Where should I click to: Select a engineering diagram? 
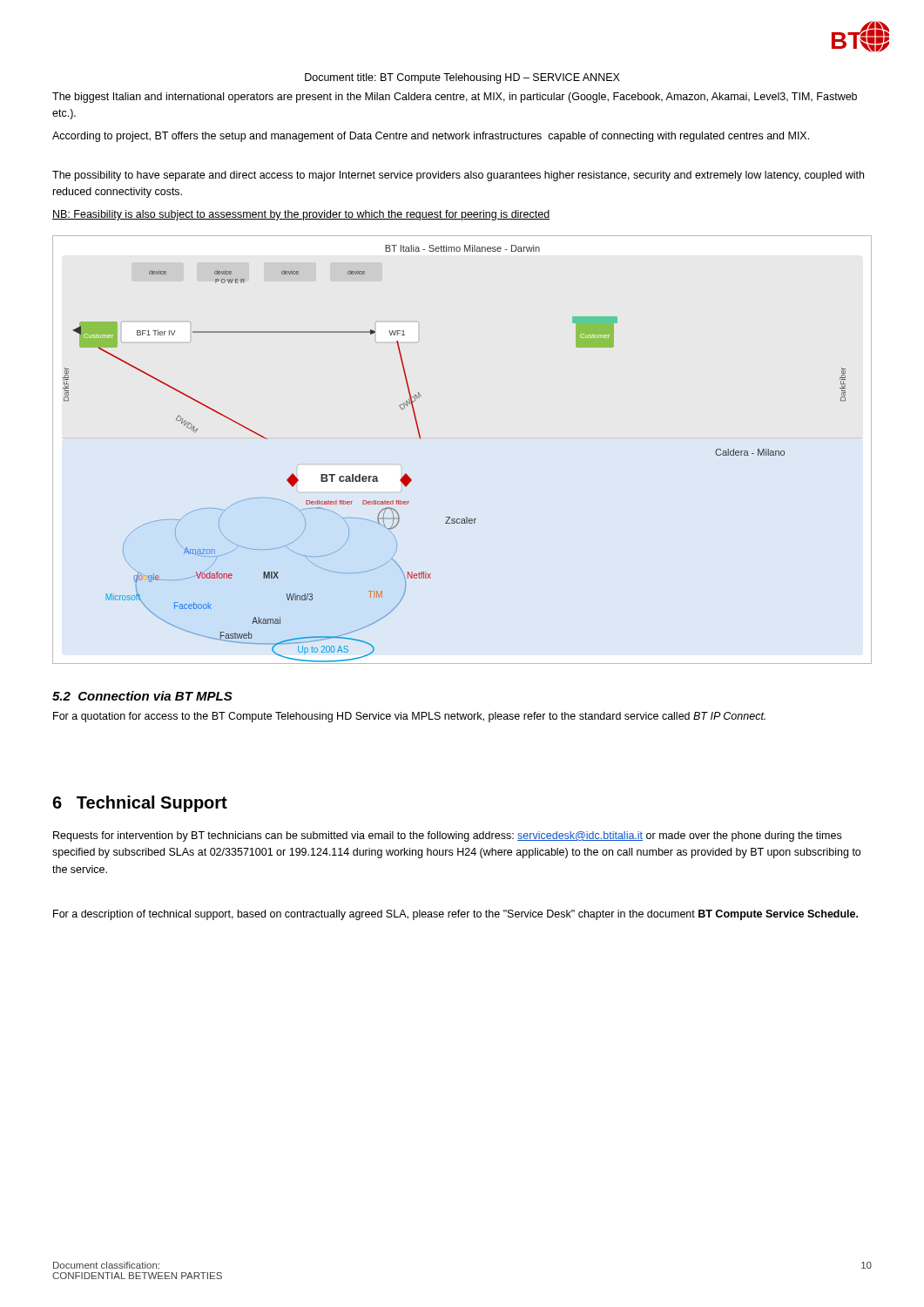[x=462, y=450]
